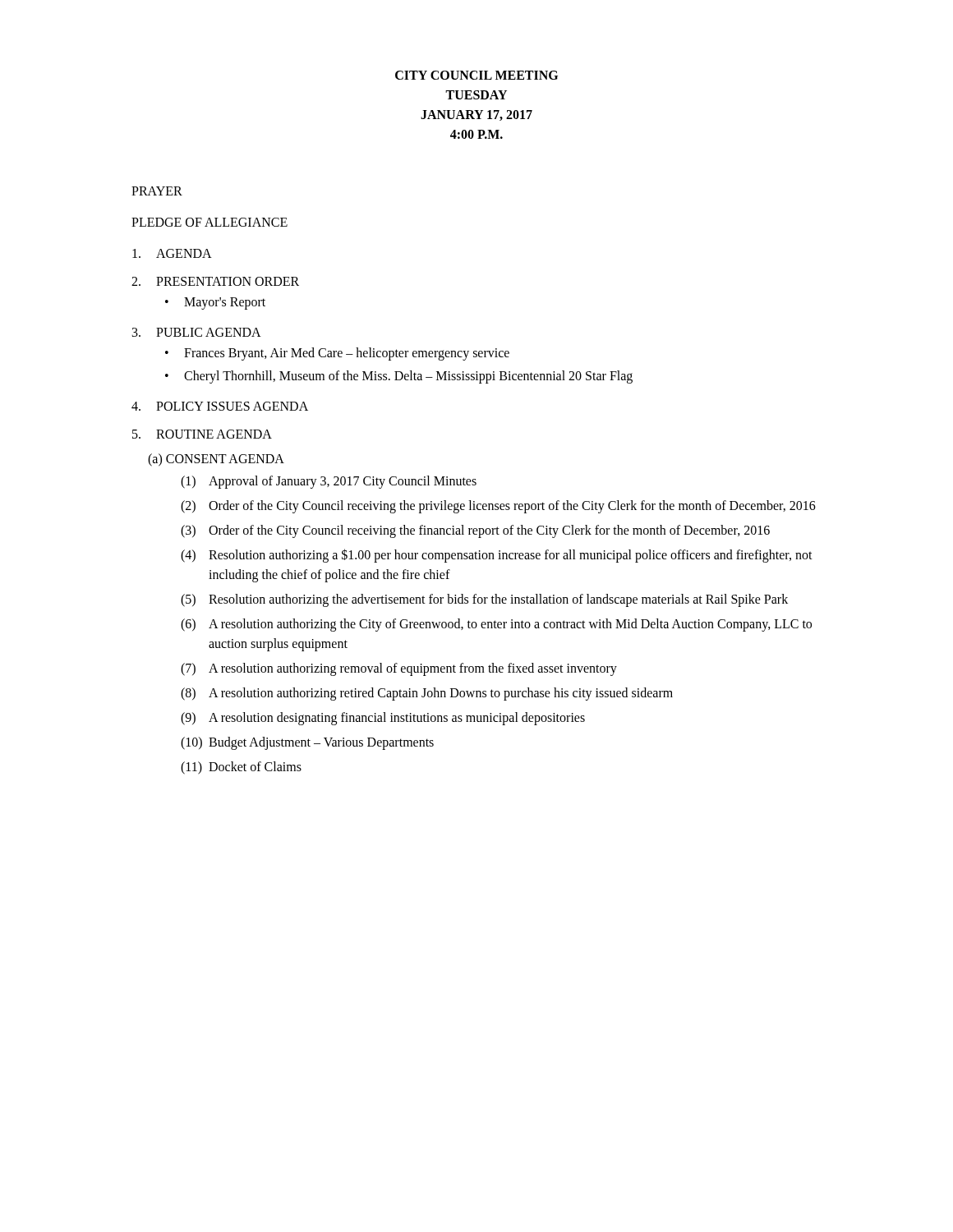The height and width of the screenshot is (1232, 953).
Task: Locate the list item that says "• Frances Bryant,"
Action: point(337,353)
